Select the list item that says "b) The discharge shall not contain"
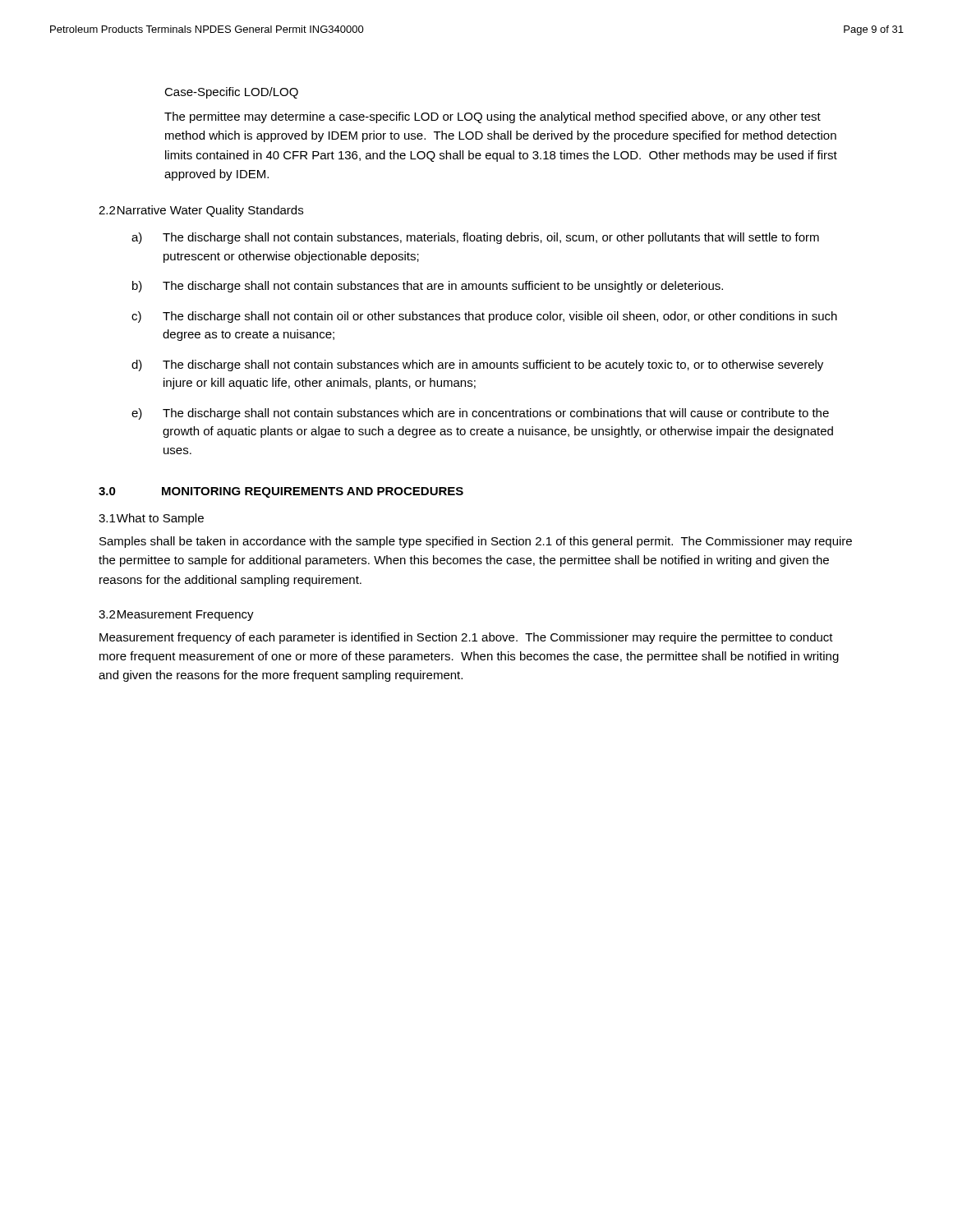953x1232 pixels. coord(493,286)
